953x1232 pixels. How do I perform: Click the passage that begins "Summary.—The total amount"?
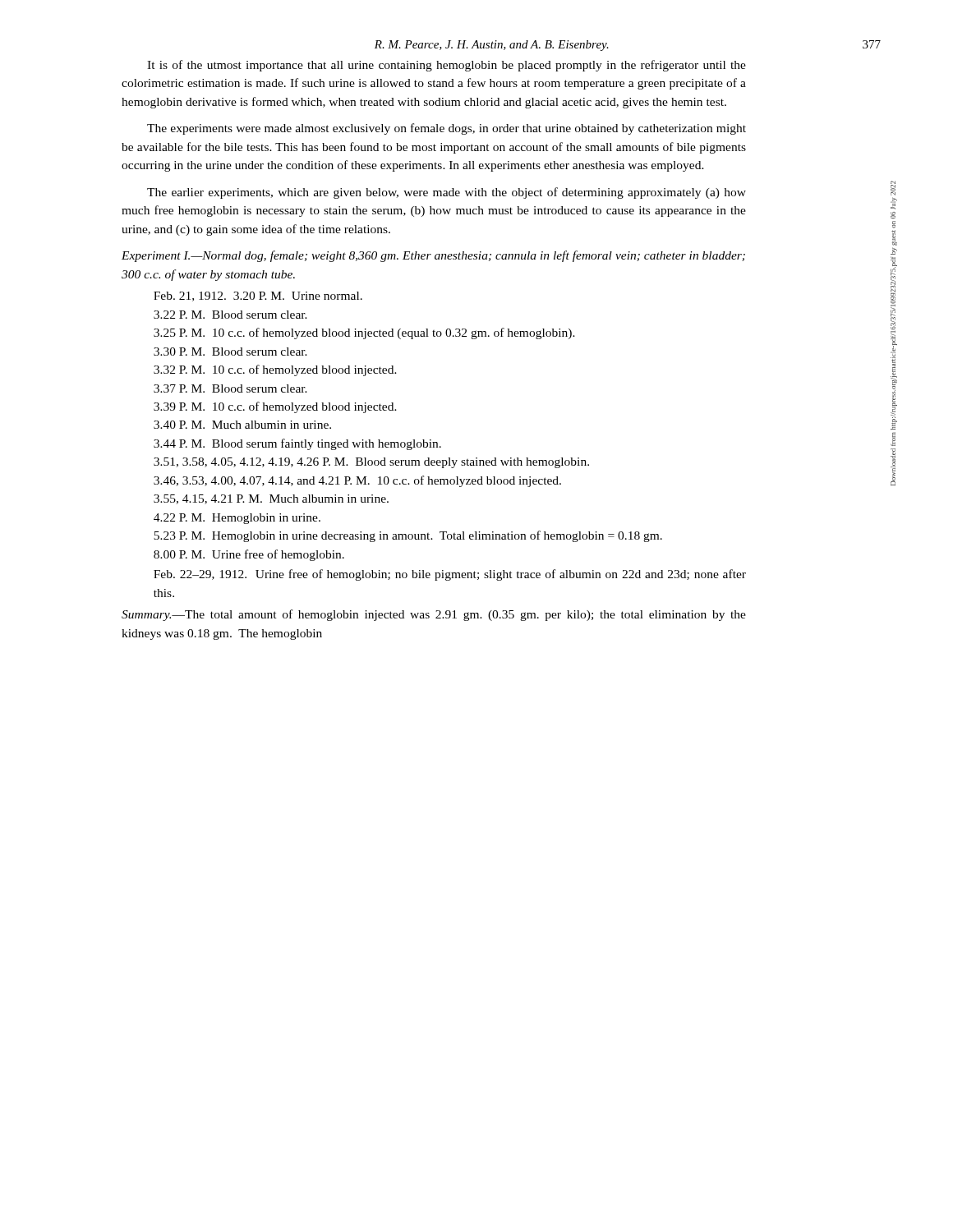tap(434, 624)
